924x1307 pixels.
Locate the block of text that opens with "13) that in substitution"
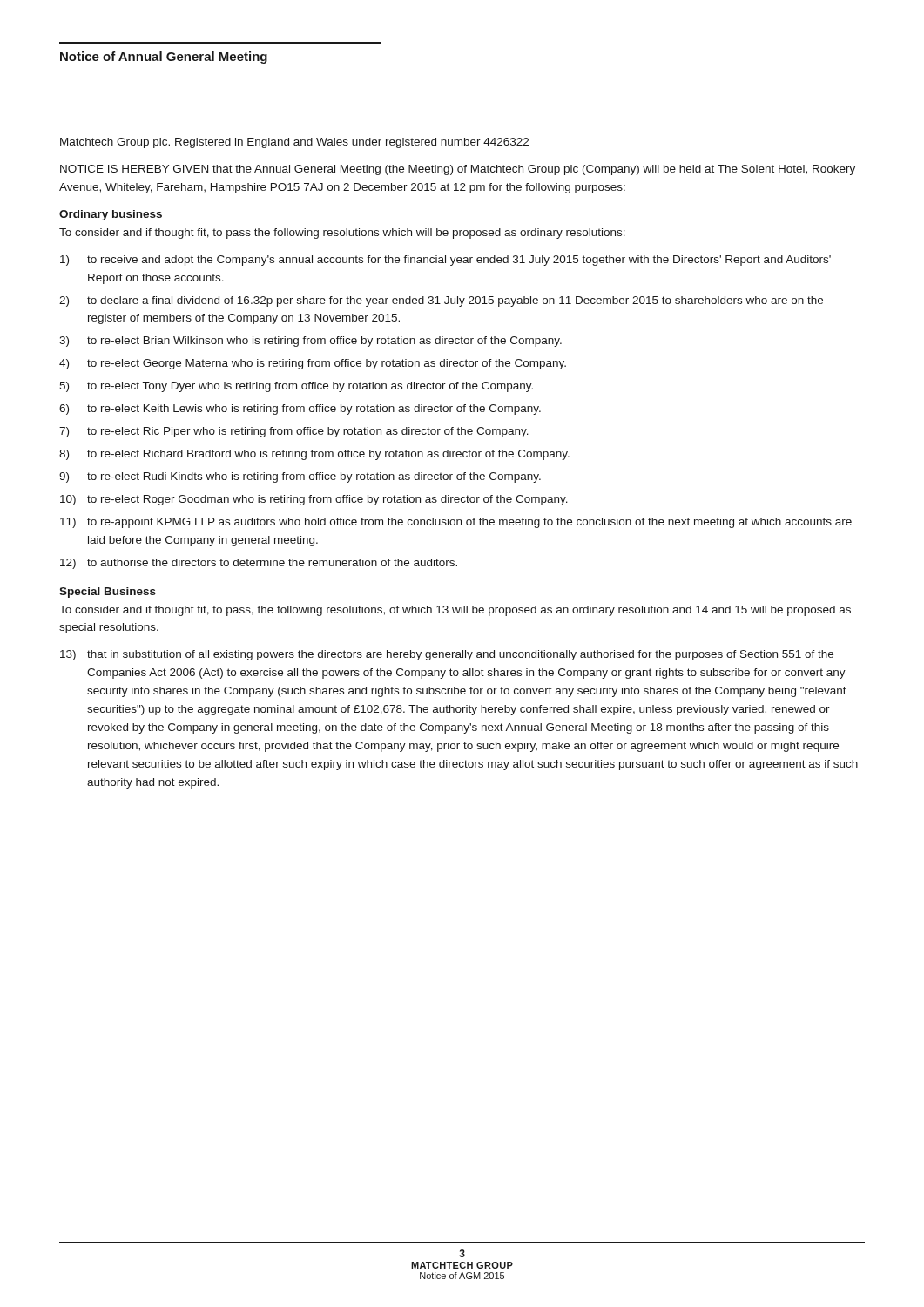click(462, 719)
